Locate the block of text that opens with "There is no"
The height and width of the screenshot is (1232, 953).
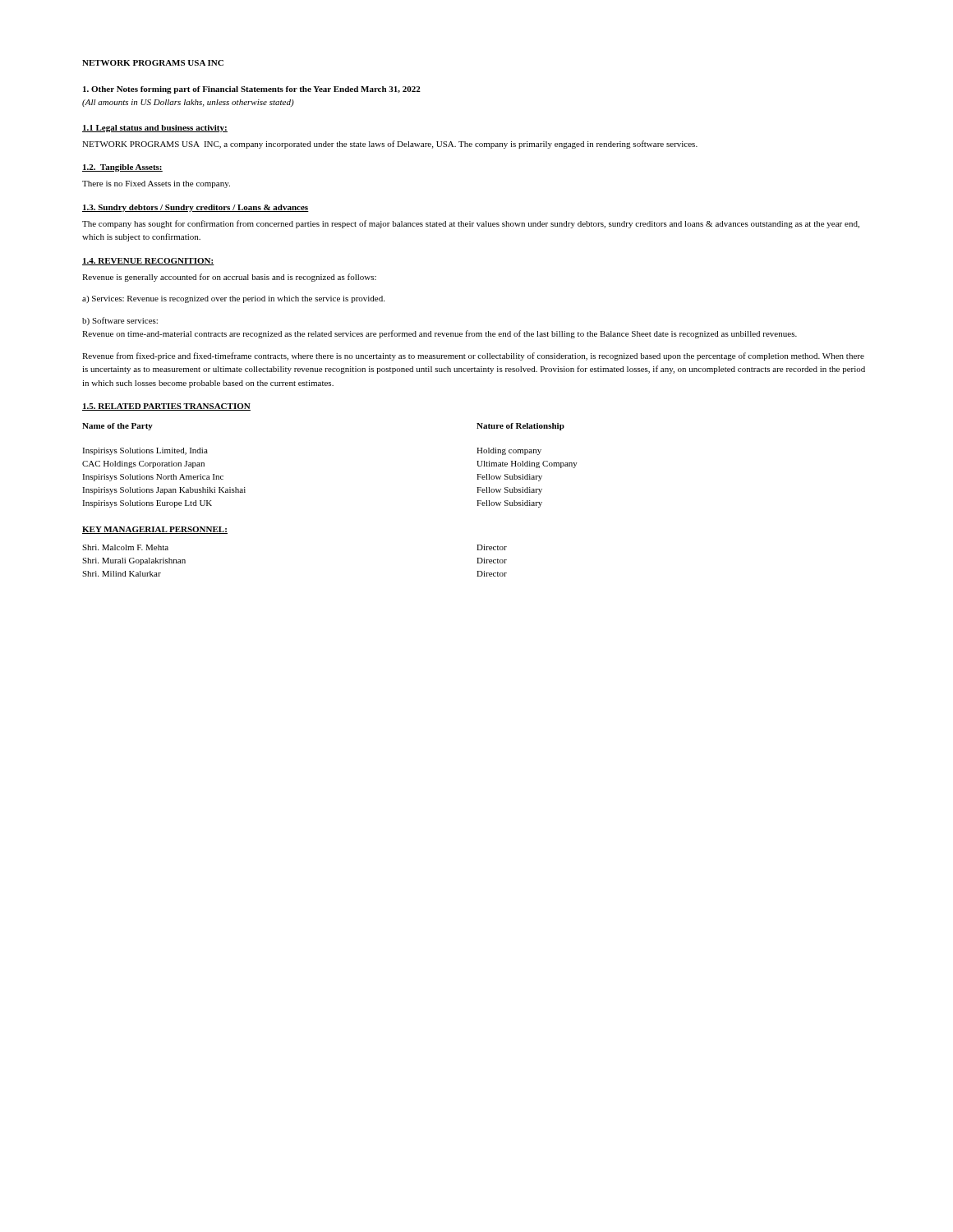156,183
